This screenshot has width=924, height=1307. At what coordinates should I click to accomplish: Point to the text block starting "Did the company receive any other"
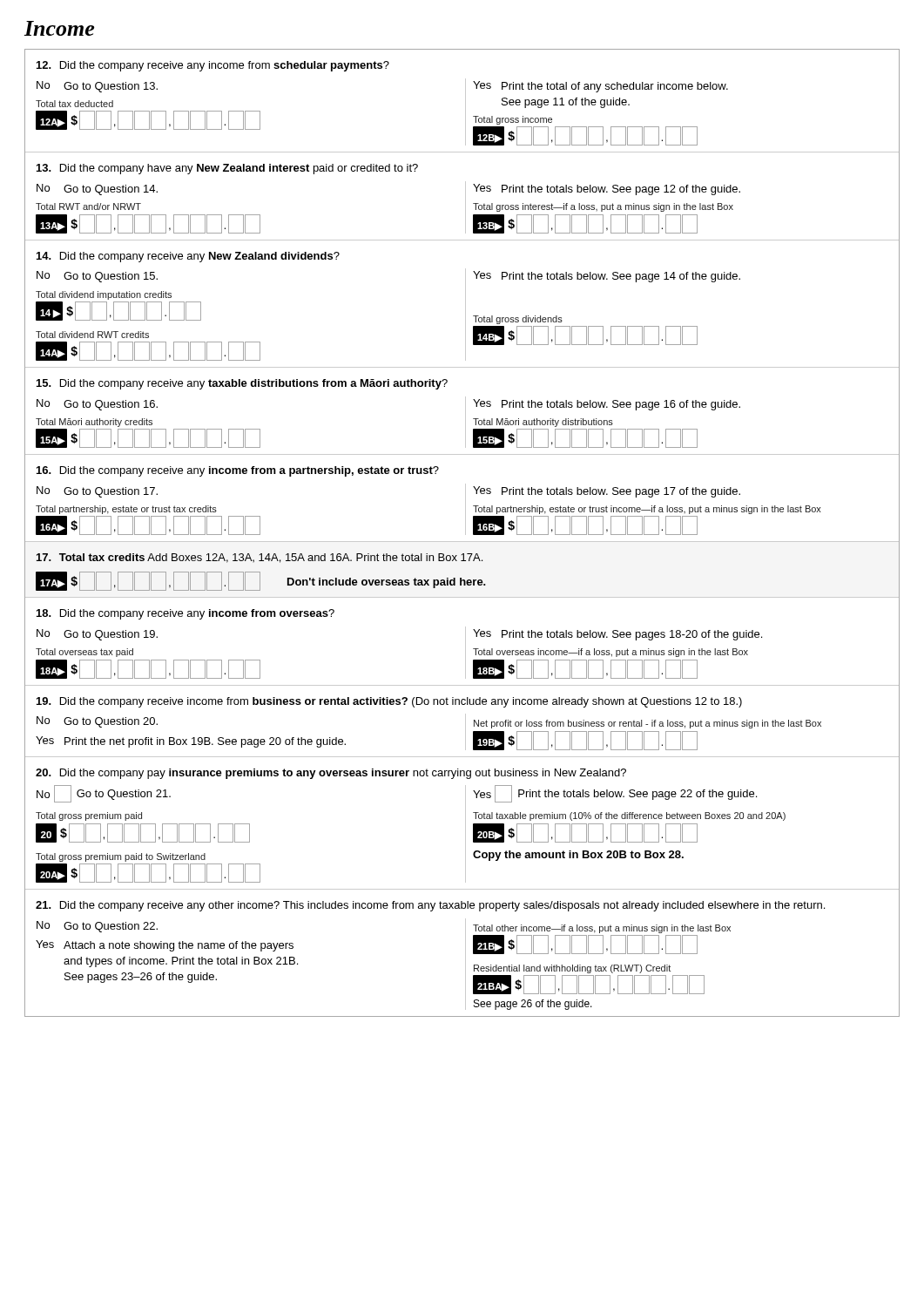pos(462,954)
